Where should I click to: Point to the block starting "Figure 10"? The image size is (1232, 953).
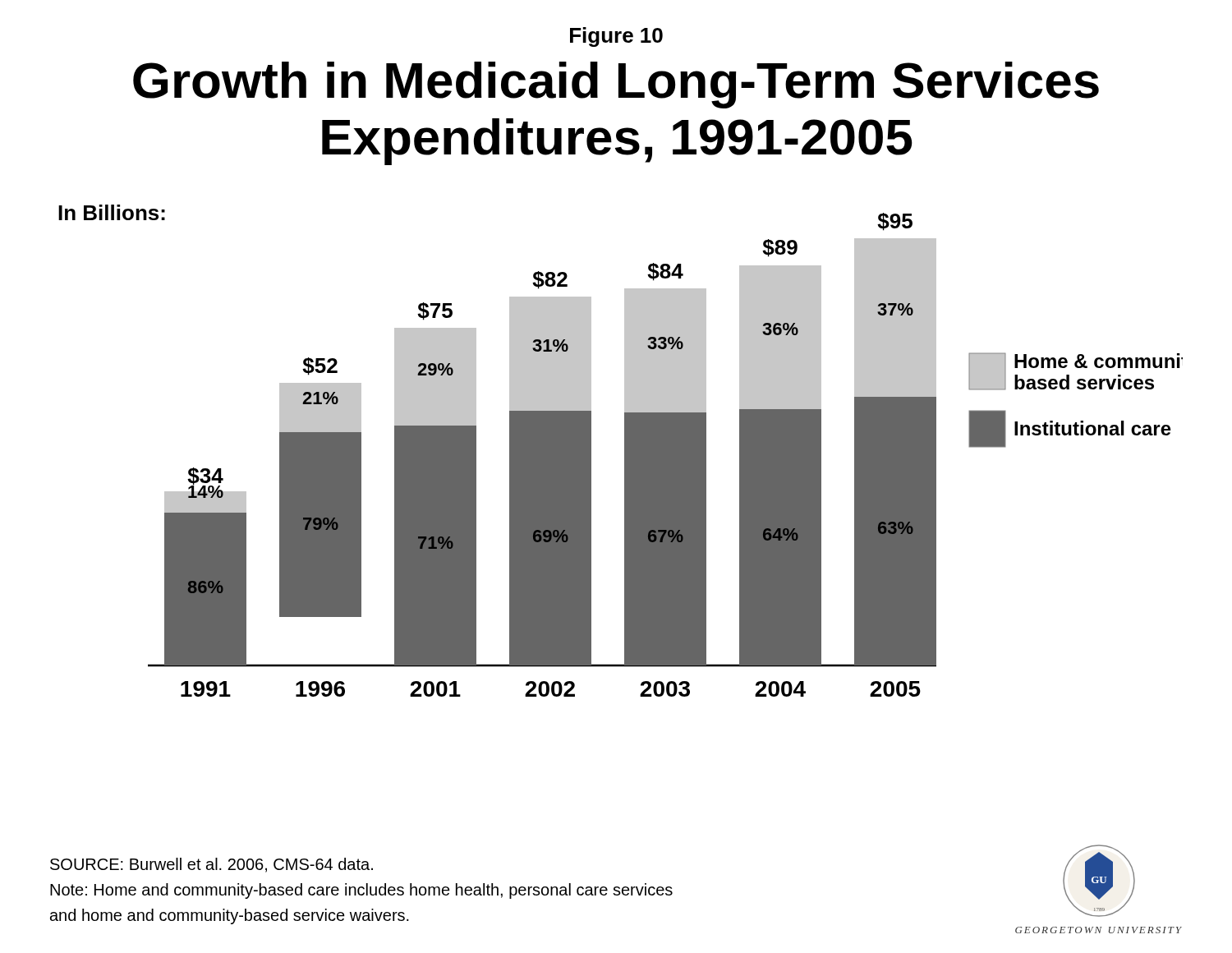click(616, 35)
